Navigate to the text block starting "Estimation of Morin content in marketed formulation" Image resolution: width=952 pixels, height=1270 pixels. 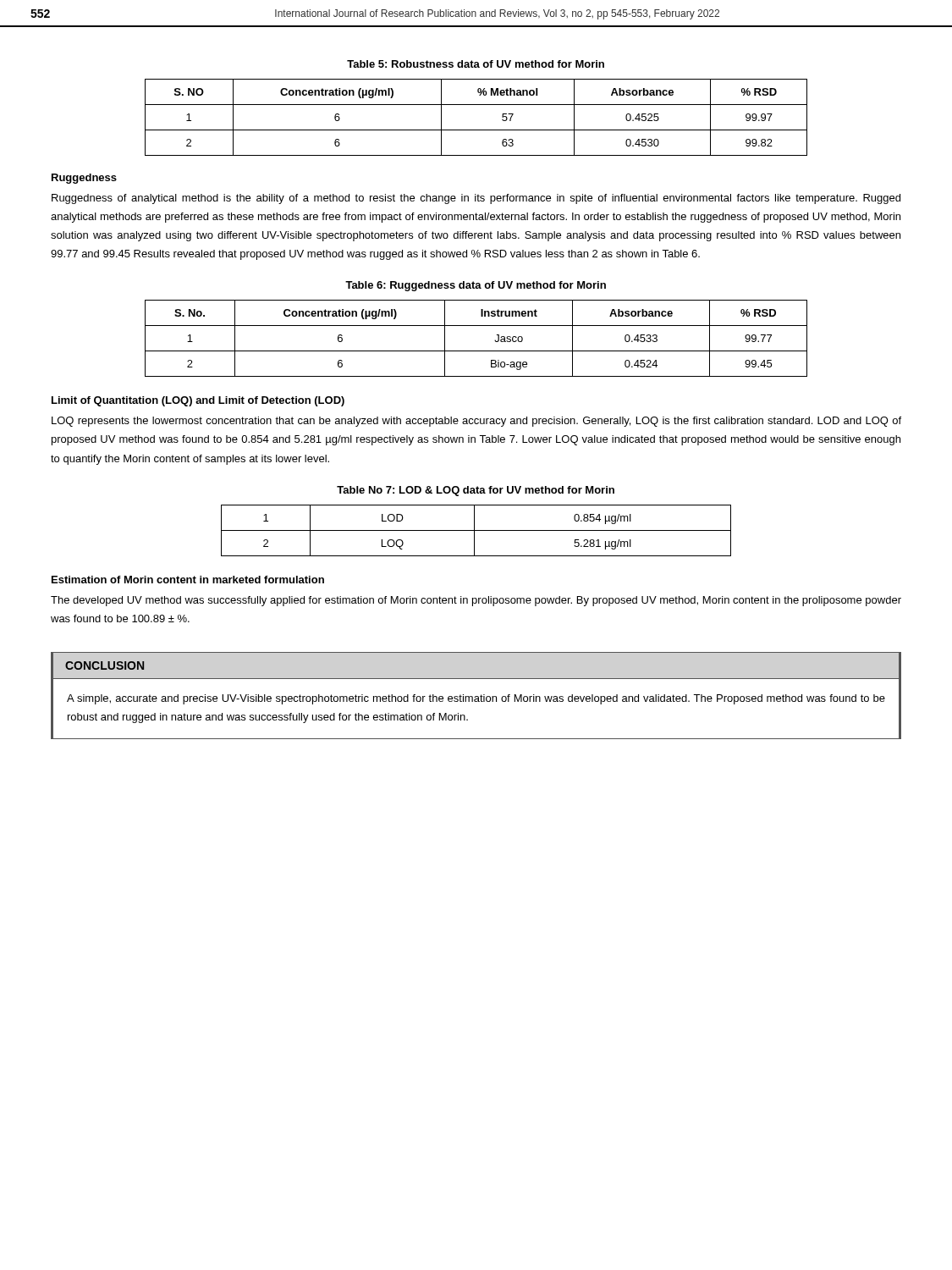pyautogui.click(x=188, y=579)
